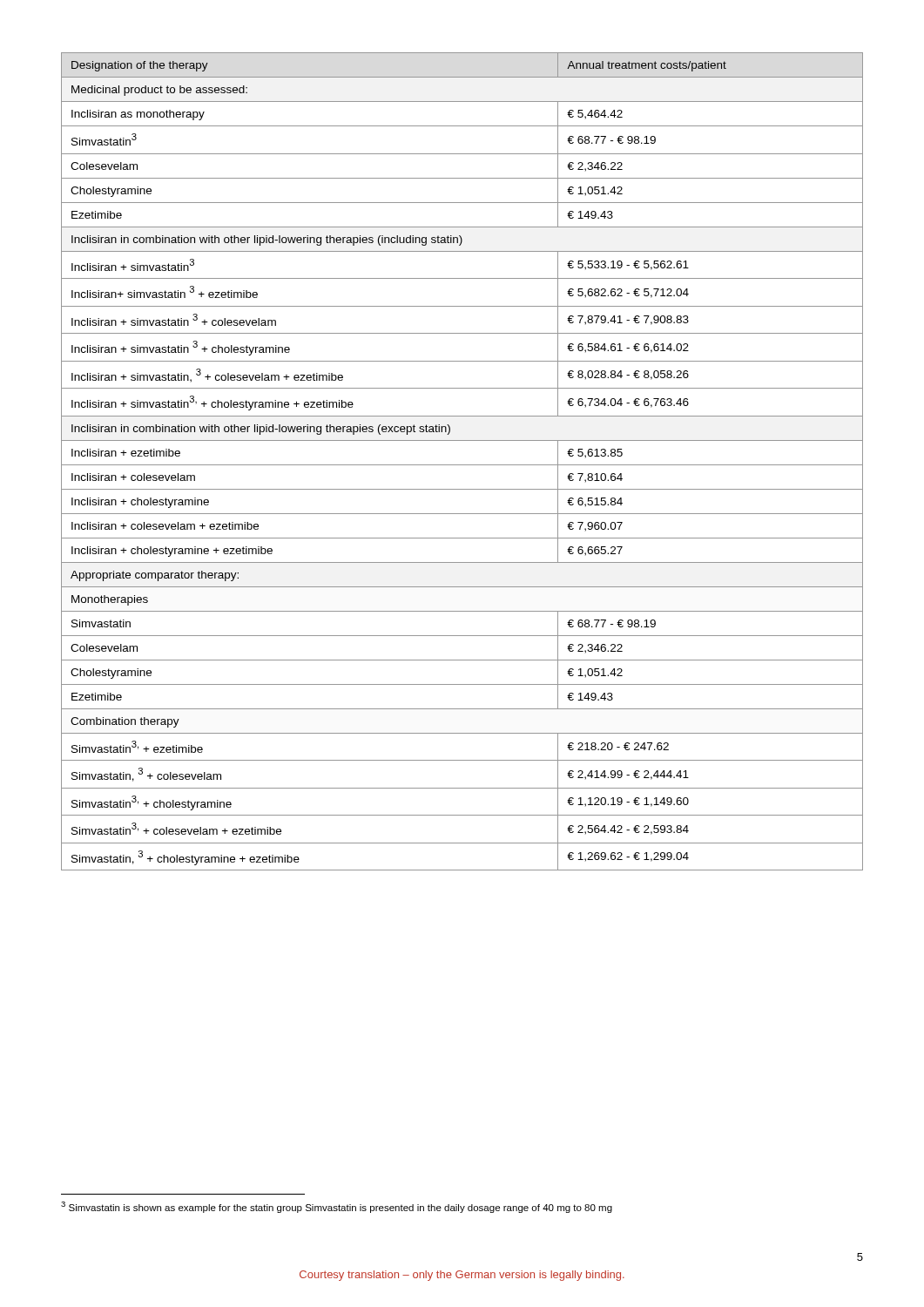This screenshot has height=1307, width=924.
Task: Click the table
Action: 462,461
